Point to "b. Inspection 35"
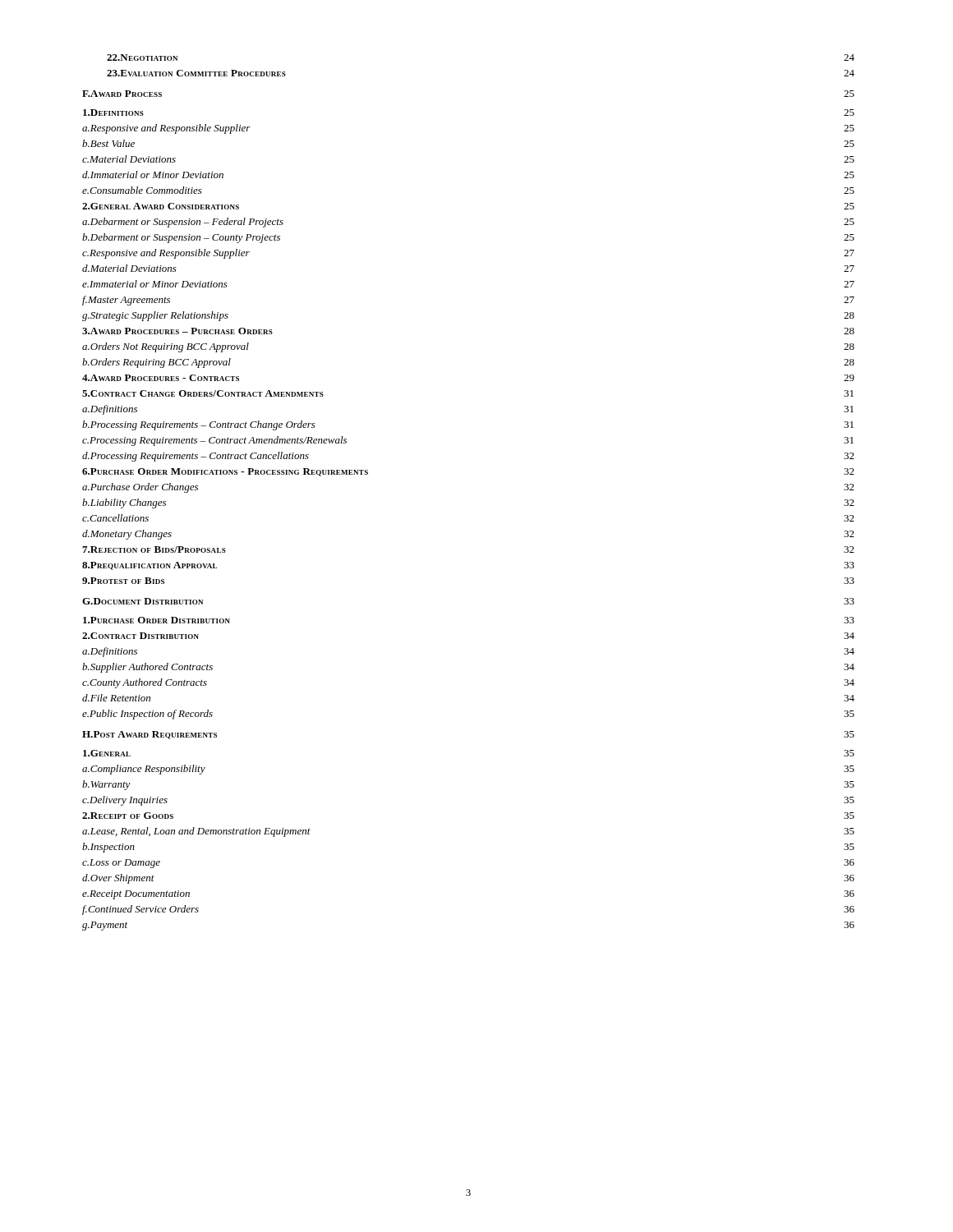 coord(110,847)
